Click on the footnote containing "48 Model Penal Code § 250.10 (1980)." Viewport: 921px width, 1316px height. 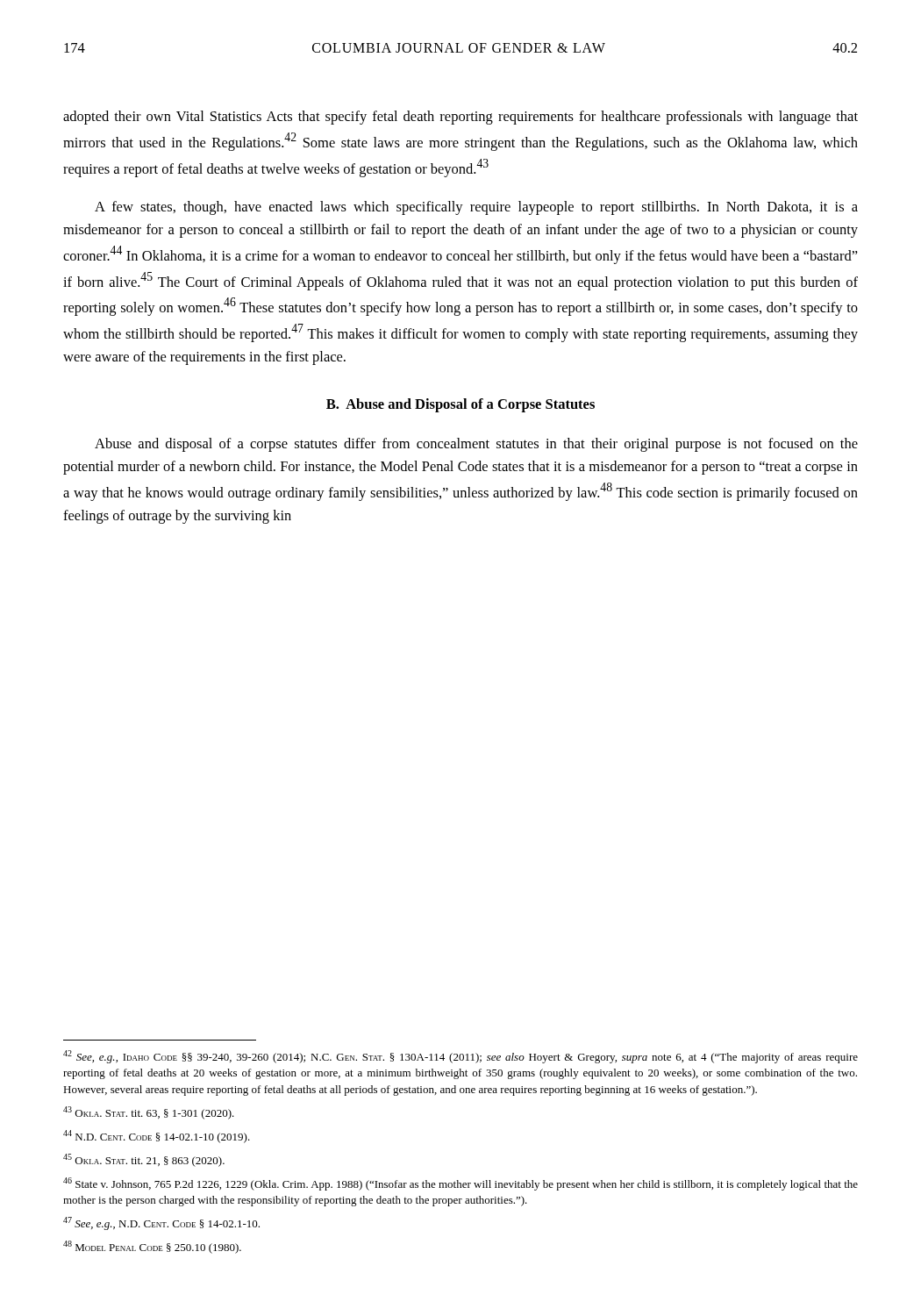click(152, 1247)
